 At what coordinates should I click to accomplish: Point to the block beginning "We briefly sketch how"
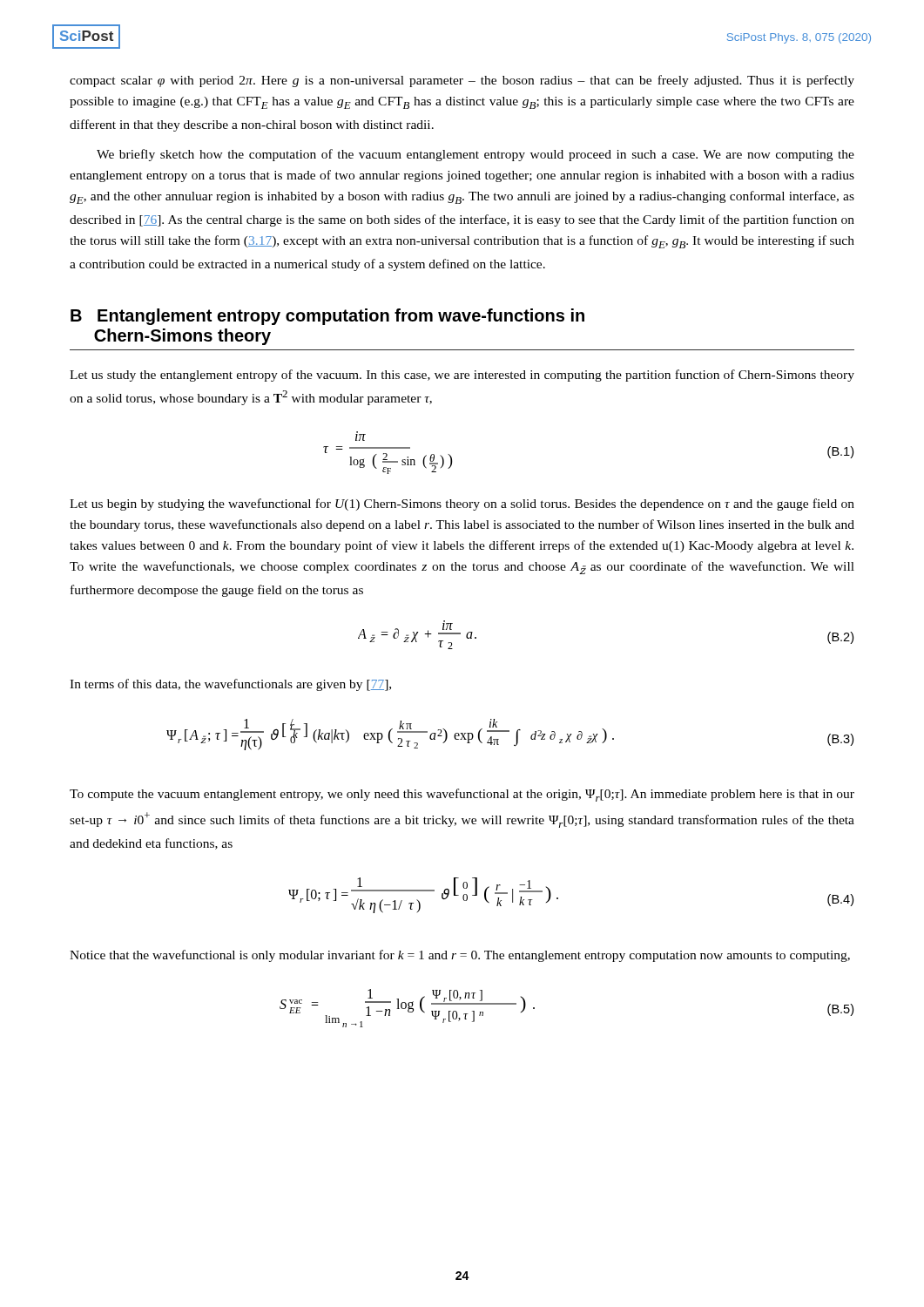462,209
